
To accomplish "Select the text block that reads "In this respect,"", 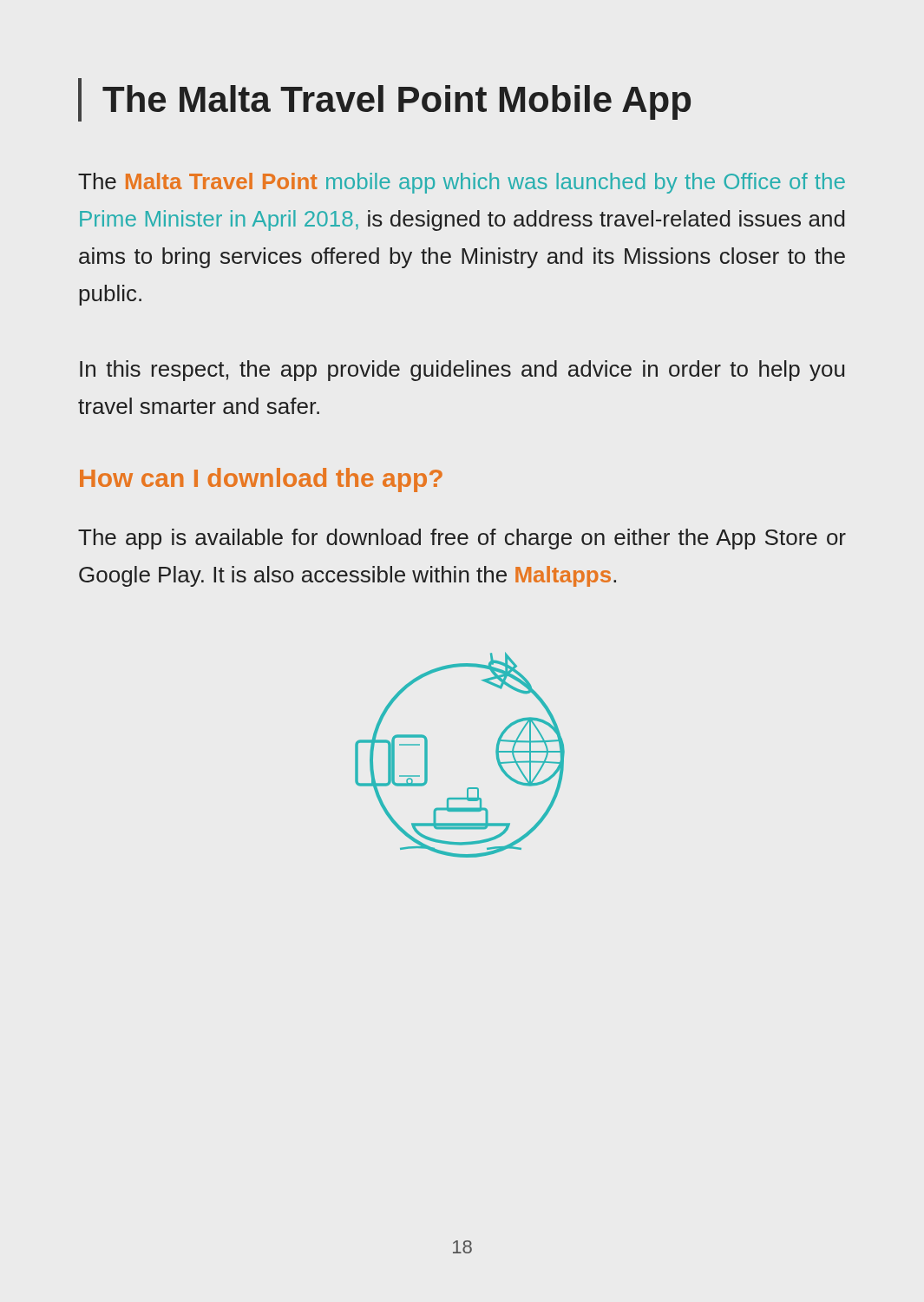I will [x=462, y=387].
